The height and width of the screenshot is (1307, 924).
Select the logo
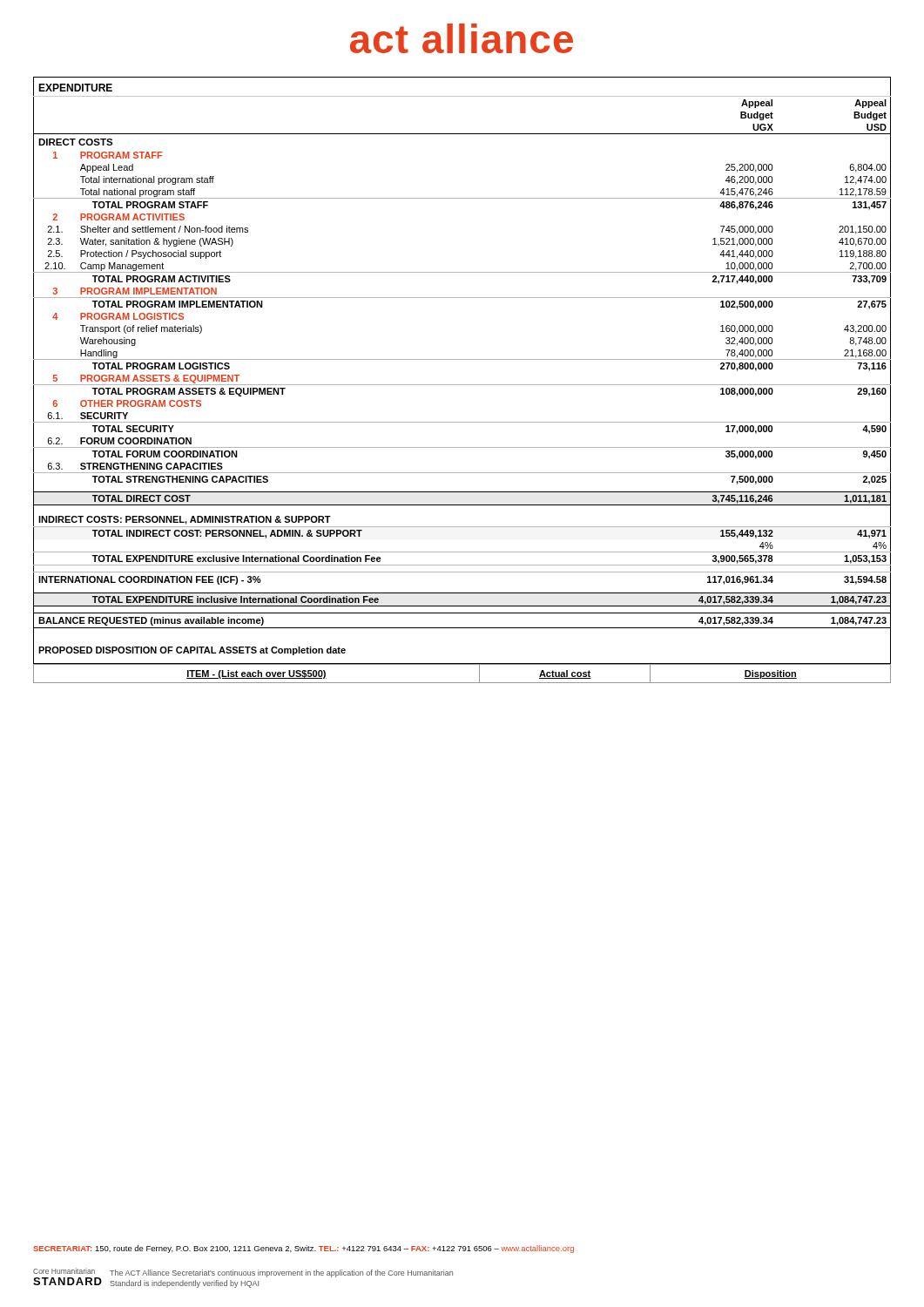click(462, 39)
